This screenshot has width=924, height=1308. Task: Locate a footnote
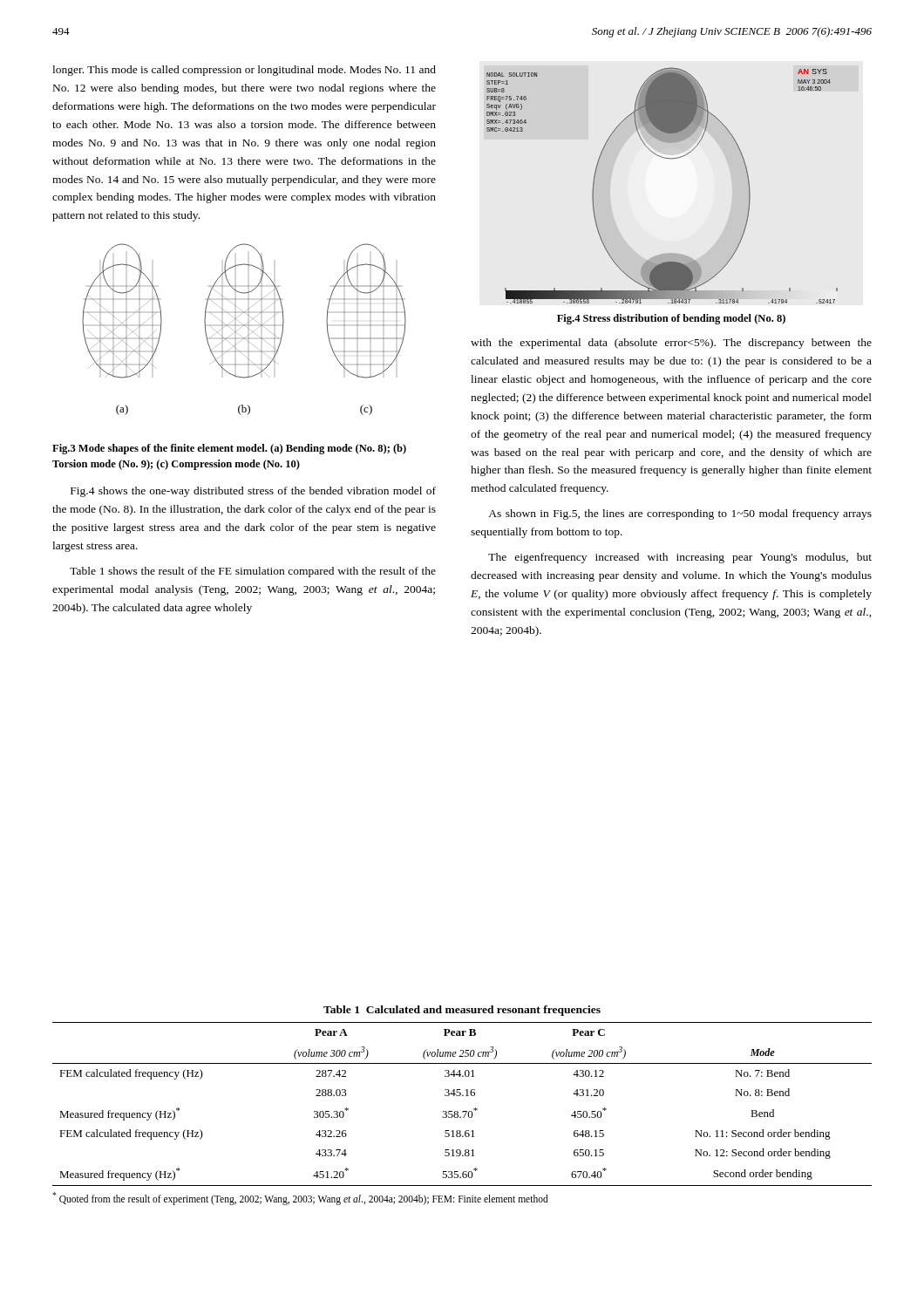[x=300, y=1197]
